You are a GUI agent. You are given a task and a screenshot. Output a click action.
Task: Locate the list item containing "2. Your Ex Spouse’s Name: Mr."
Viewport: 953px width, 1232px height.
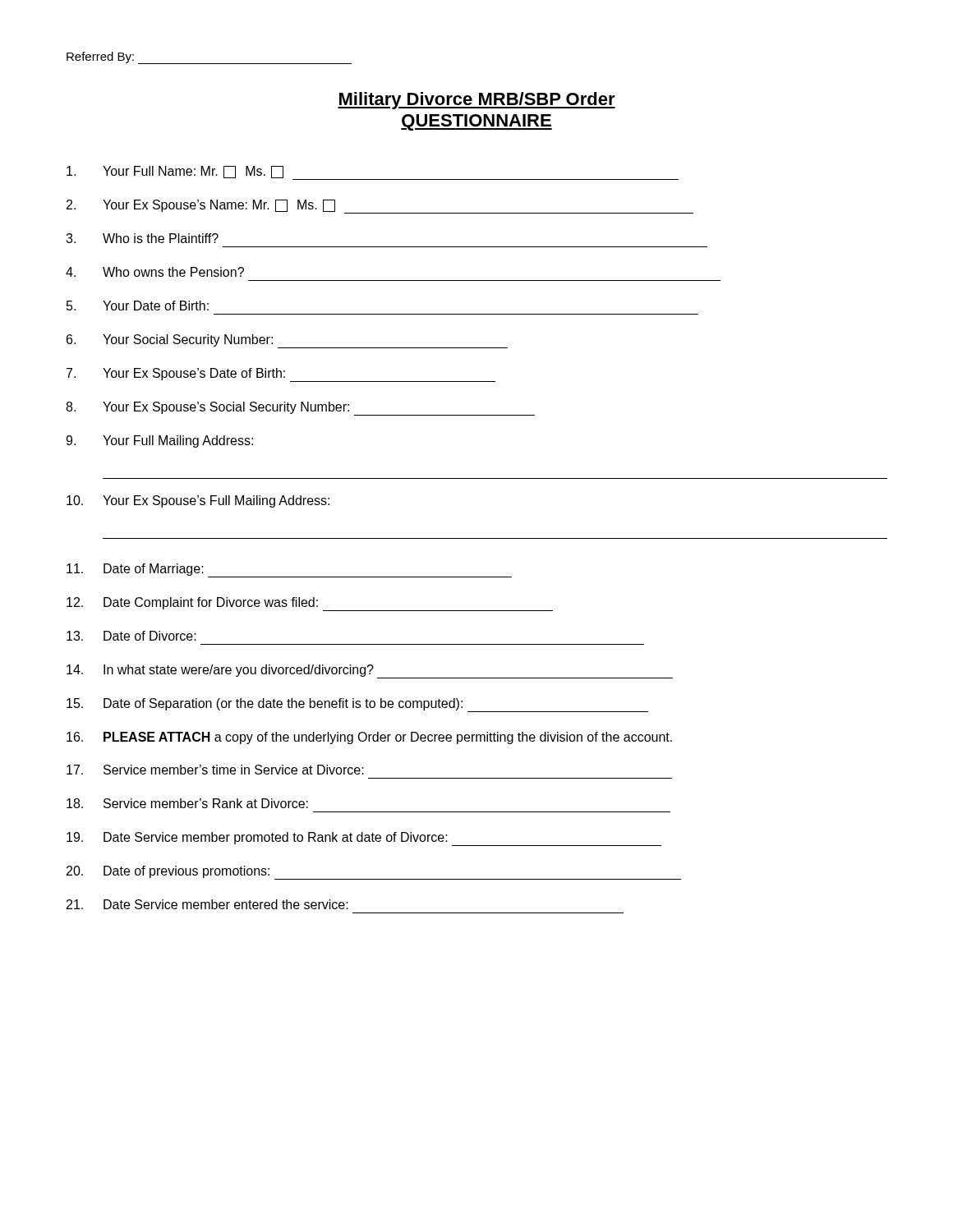[x=476, y=206]
